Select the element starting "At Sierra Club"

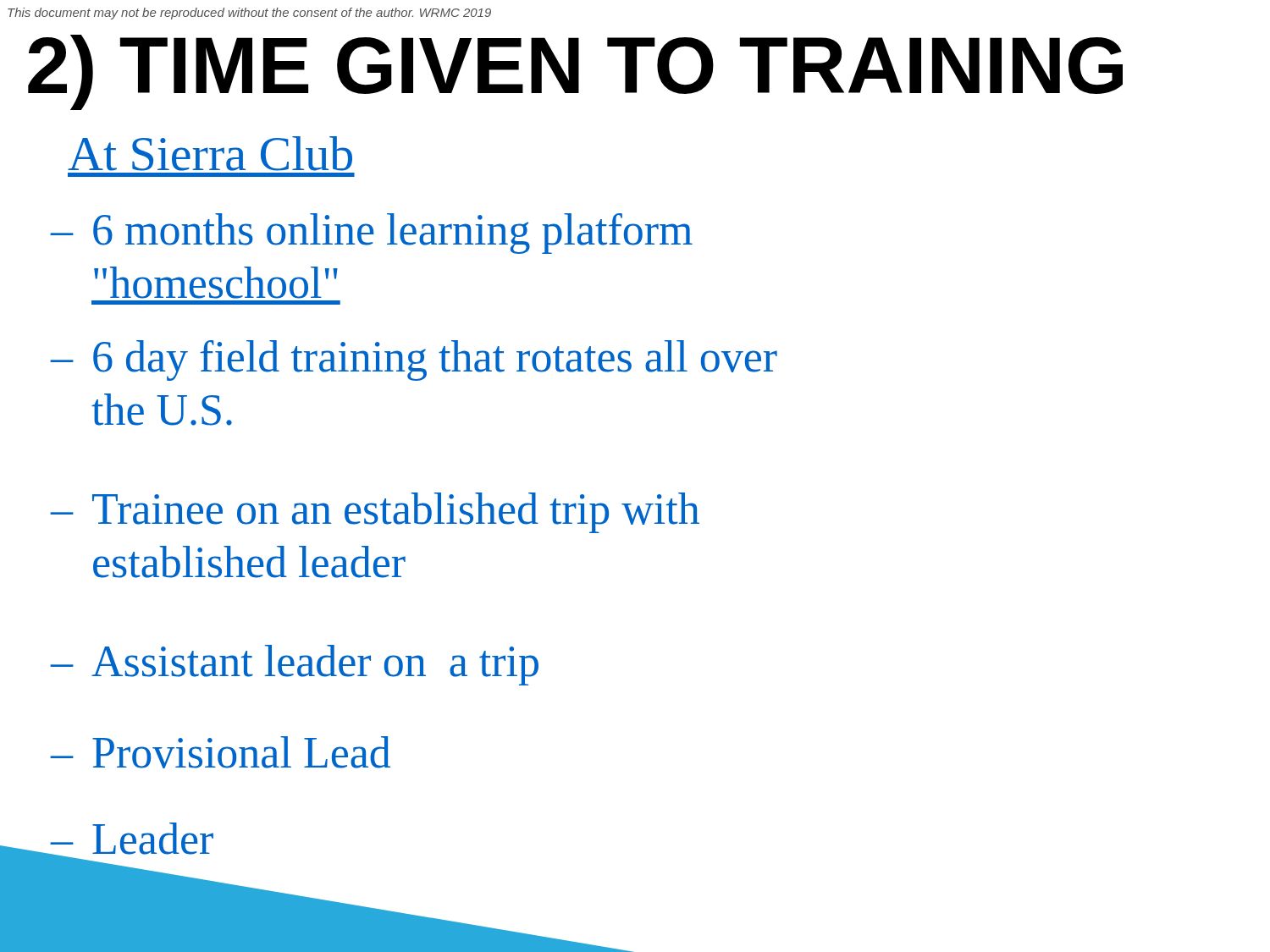(x=211, y=154)
